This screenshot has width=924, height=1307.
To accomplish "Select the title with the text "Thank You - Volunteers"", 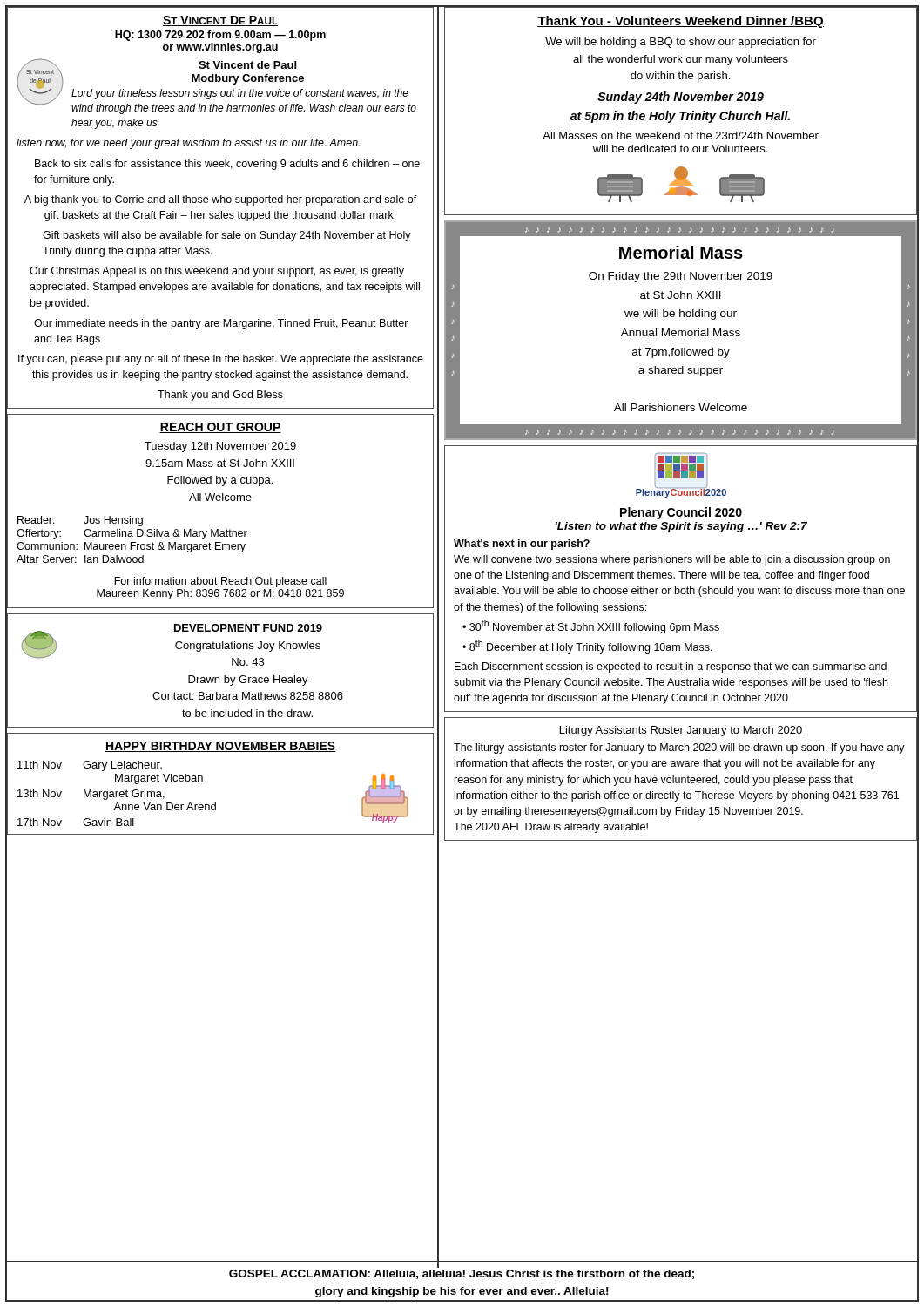I will click(681, 109).
